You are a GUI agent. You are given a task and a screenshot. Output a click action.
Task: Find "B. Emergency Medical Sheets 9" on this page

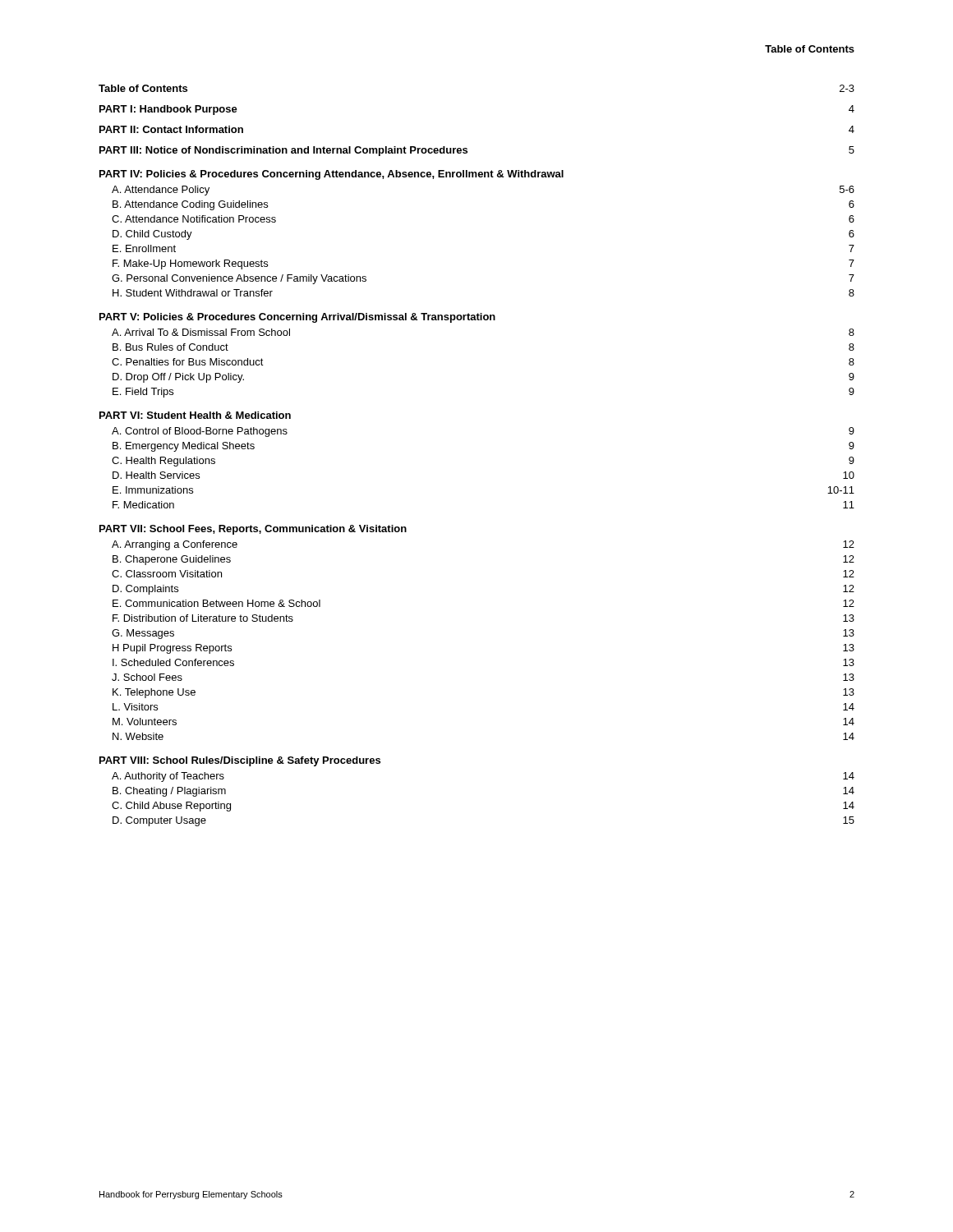186,447
